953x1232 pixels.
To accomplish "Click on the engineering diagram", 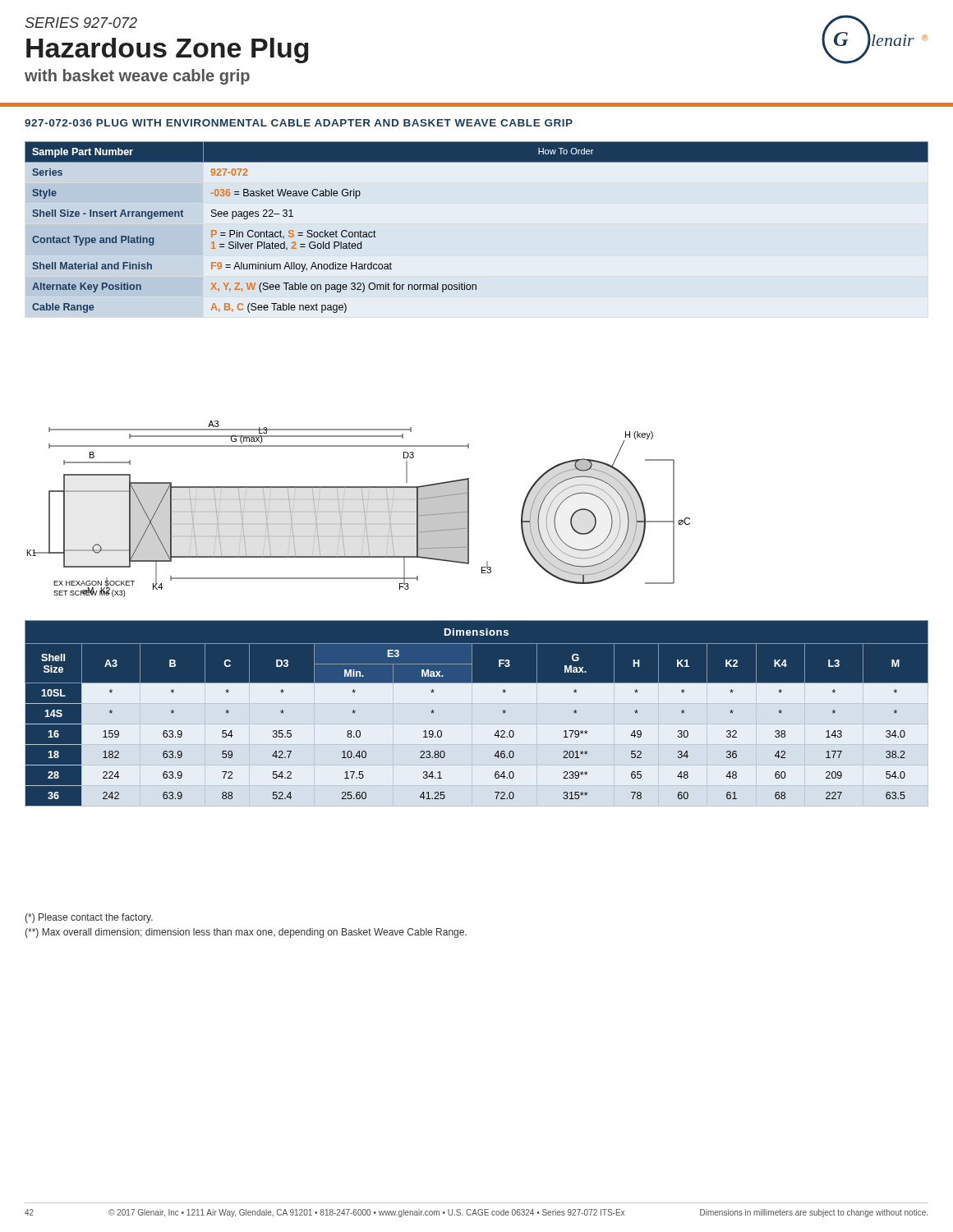I will coord(476,514).
